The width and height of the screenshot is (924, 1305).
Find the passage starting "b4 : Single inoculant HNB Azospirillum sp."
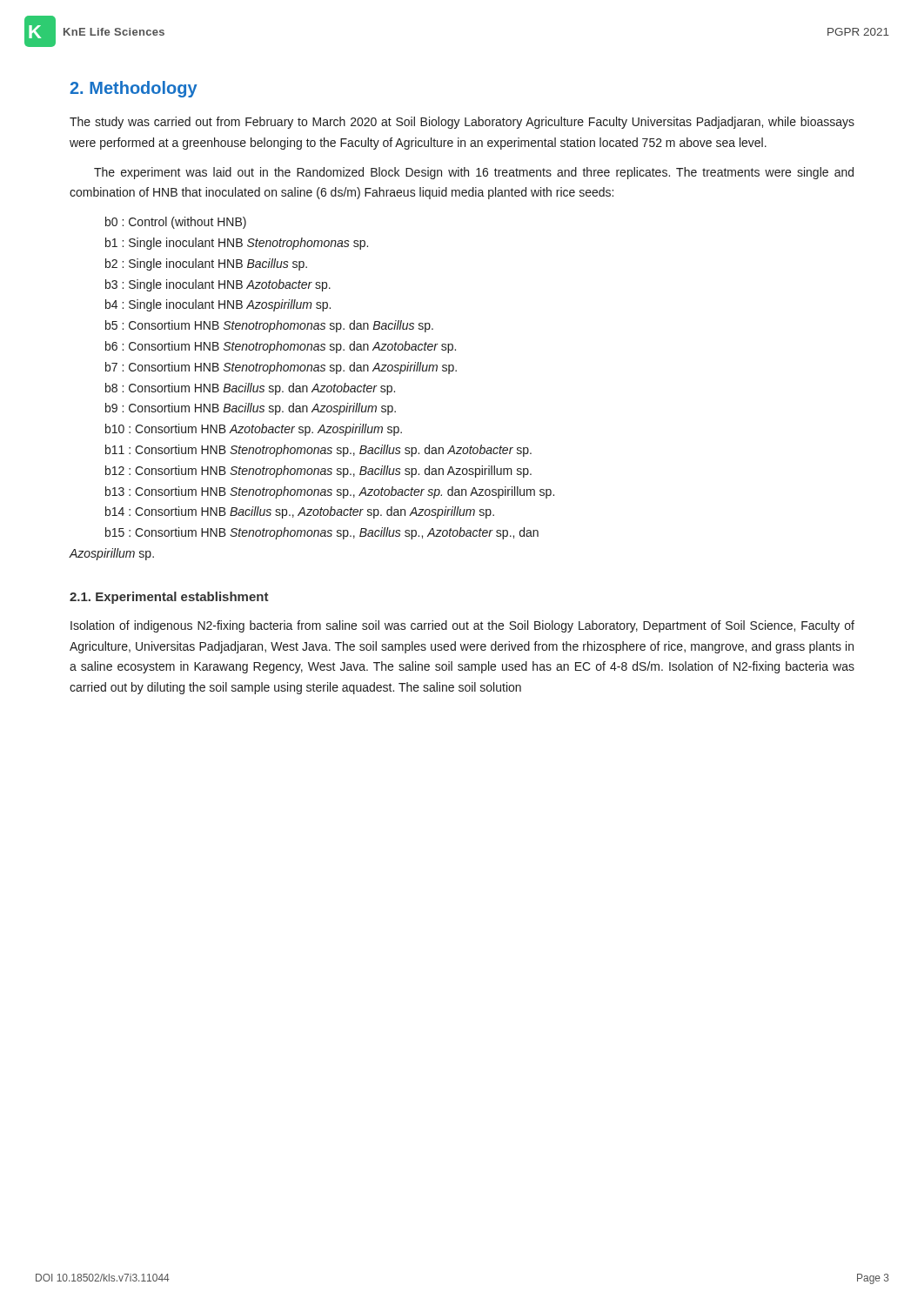coord(218,305)
